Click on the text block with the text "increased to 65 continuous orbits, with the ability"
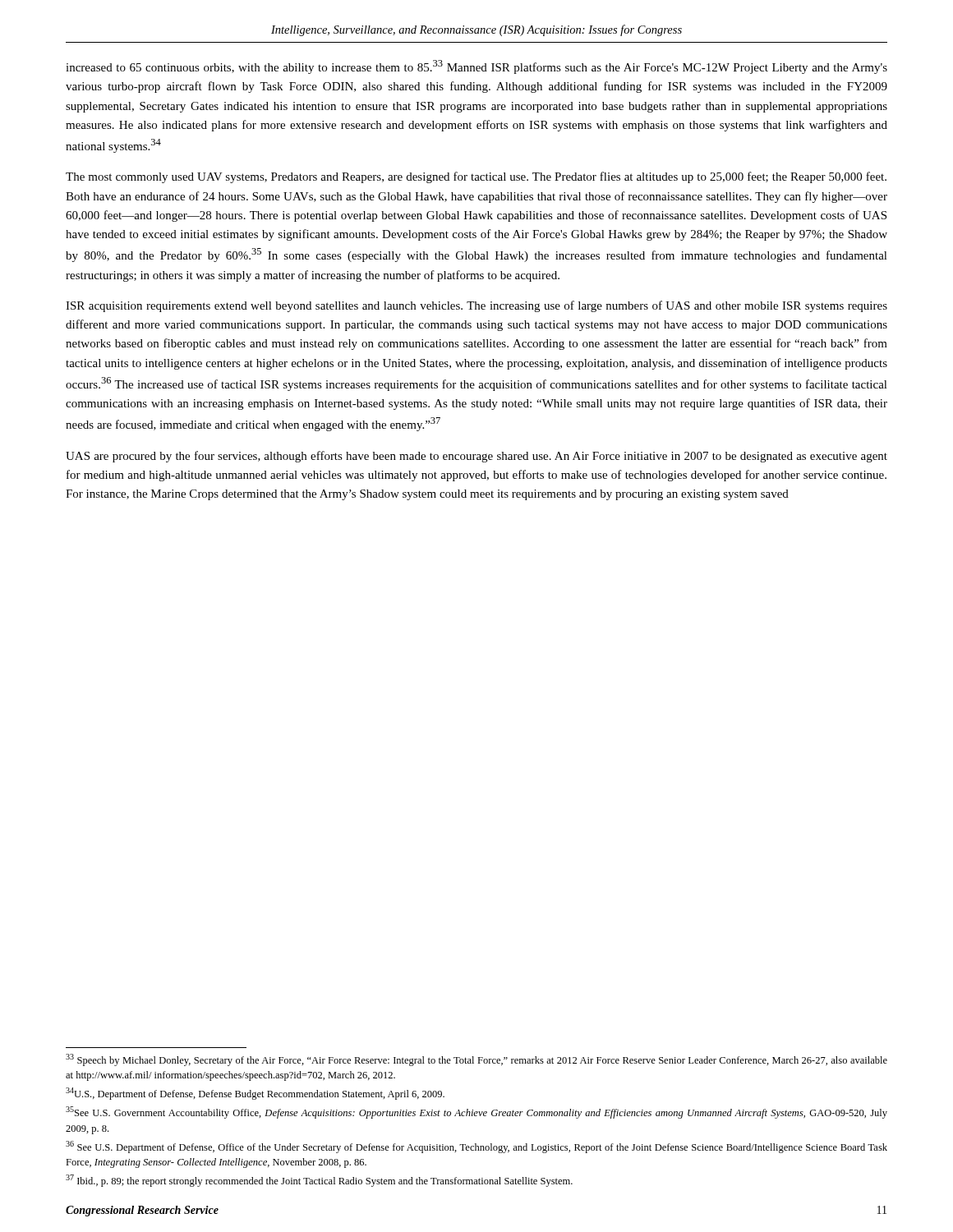The image size is (953, 1232). tap(476, 105)
